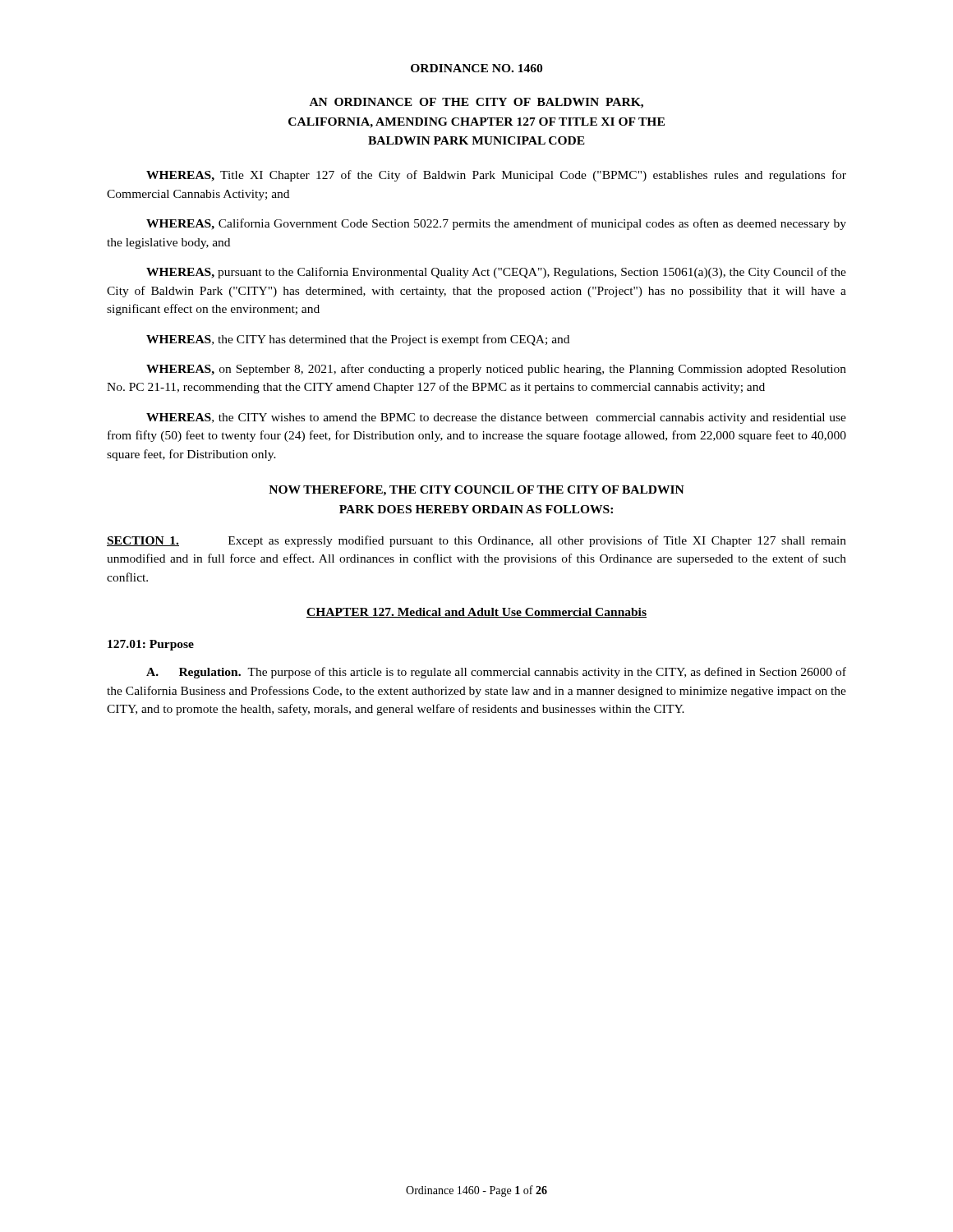Click on the text block that says "SECTION 1. Except"
This screenshot has width=953, height=1232.
(476, 558)
